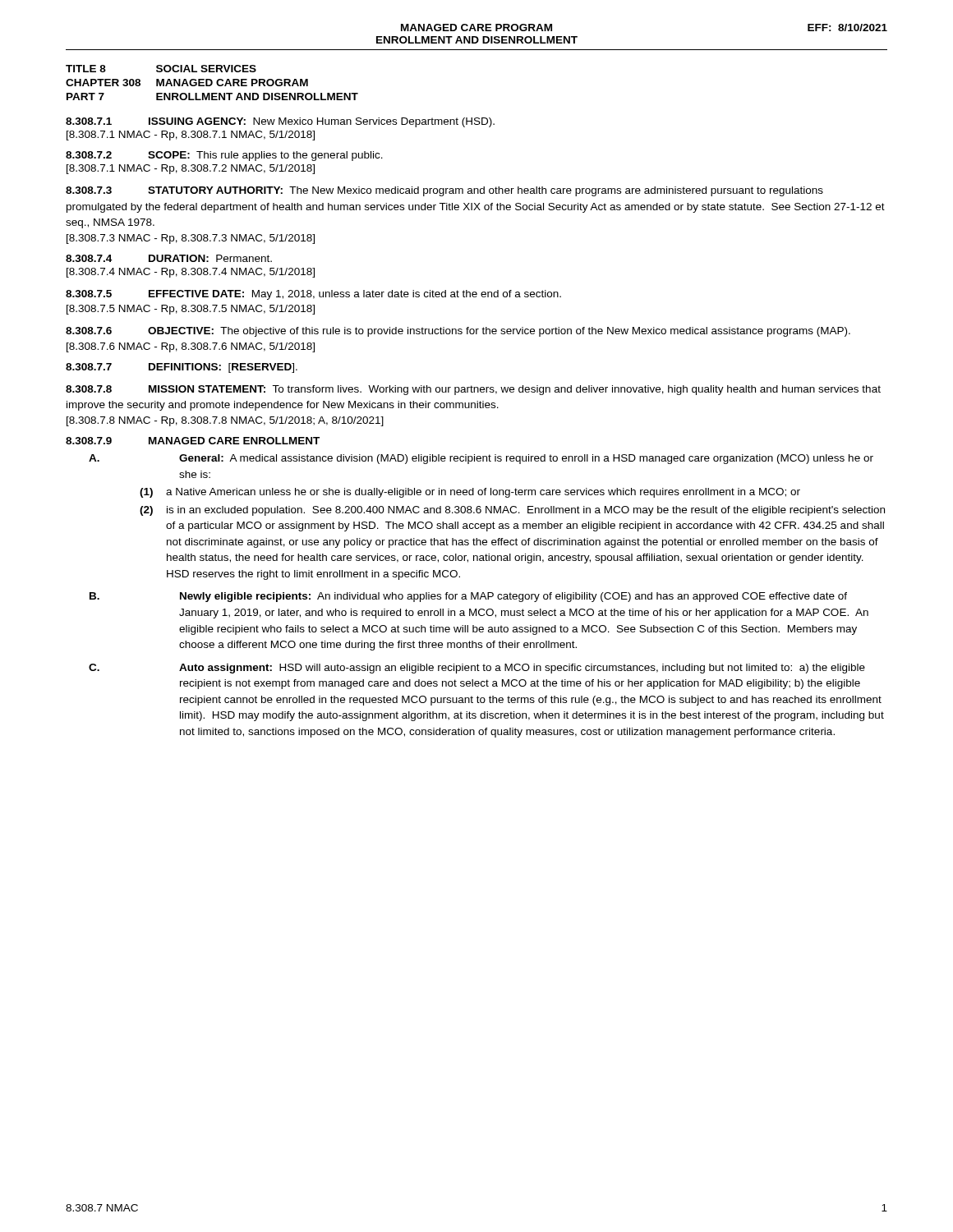Find the section header that reads "8.308.7.5EFFECTIVE DATE: May 1, 2018, unless a later"
Image resolution: width=953 pixels, height=1232 pixels.
[476, 300]
